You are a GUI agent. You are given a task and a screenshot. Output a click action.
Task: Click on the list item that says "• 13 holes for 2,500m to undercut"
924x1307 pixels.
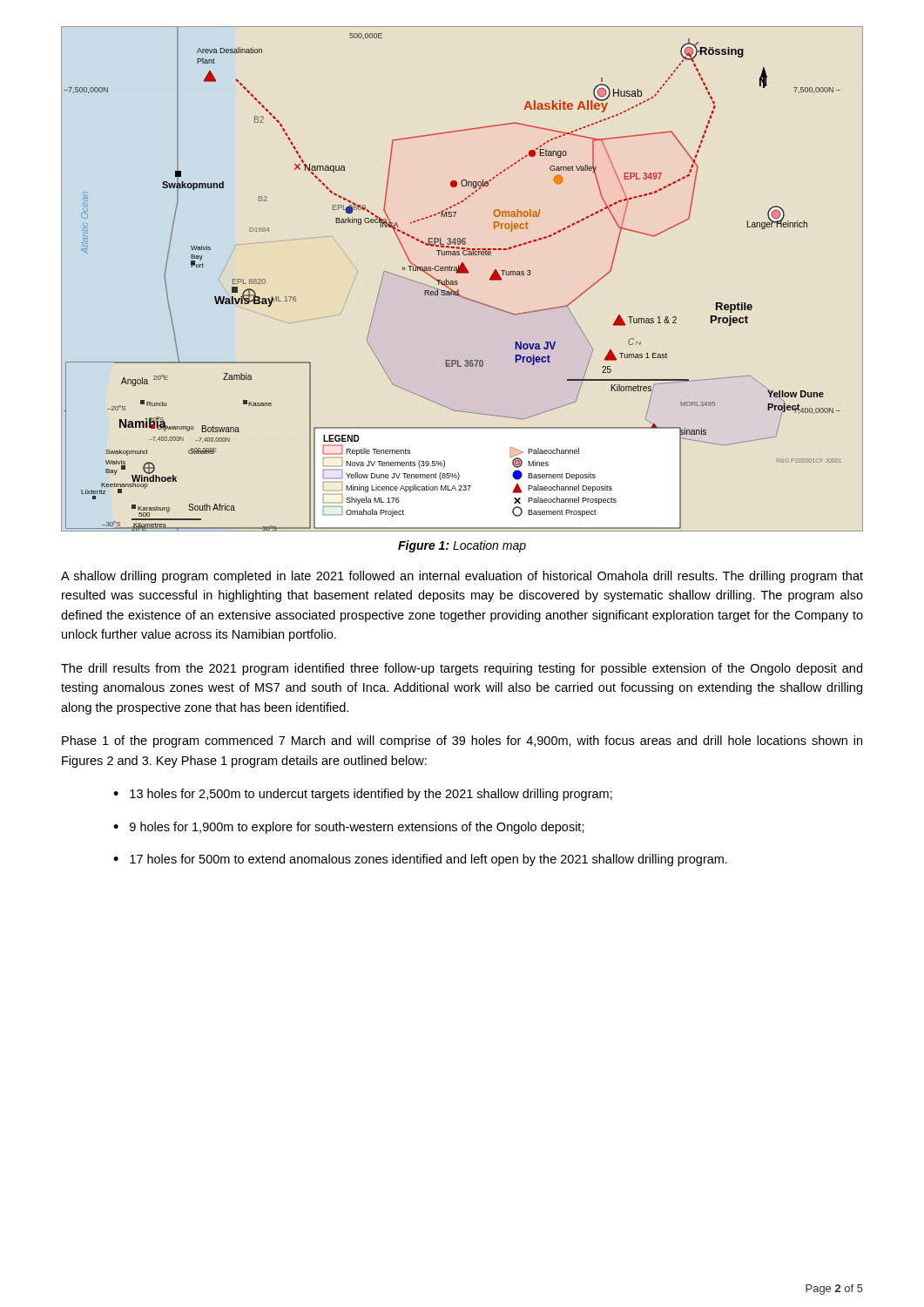(x=363, y=795)
